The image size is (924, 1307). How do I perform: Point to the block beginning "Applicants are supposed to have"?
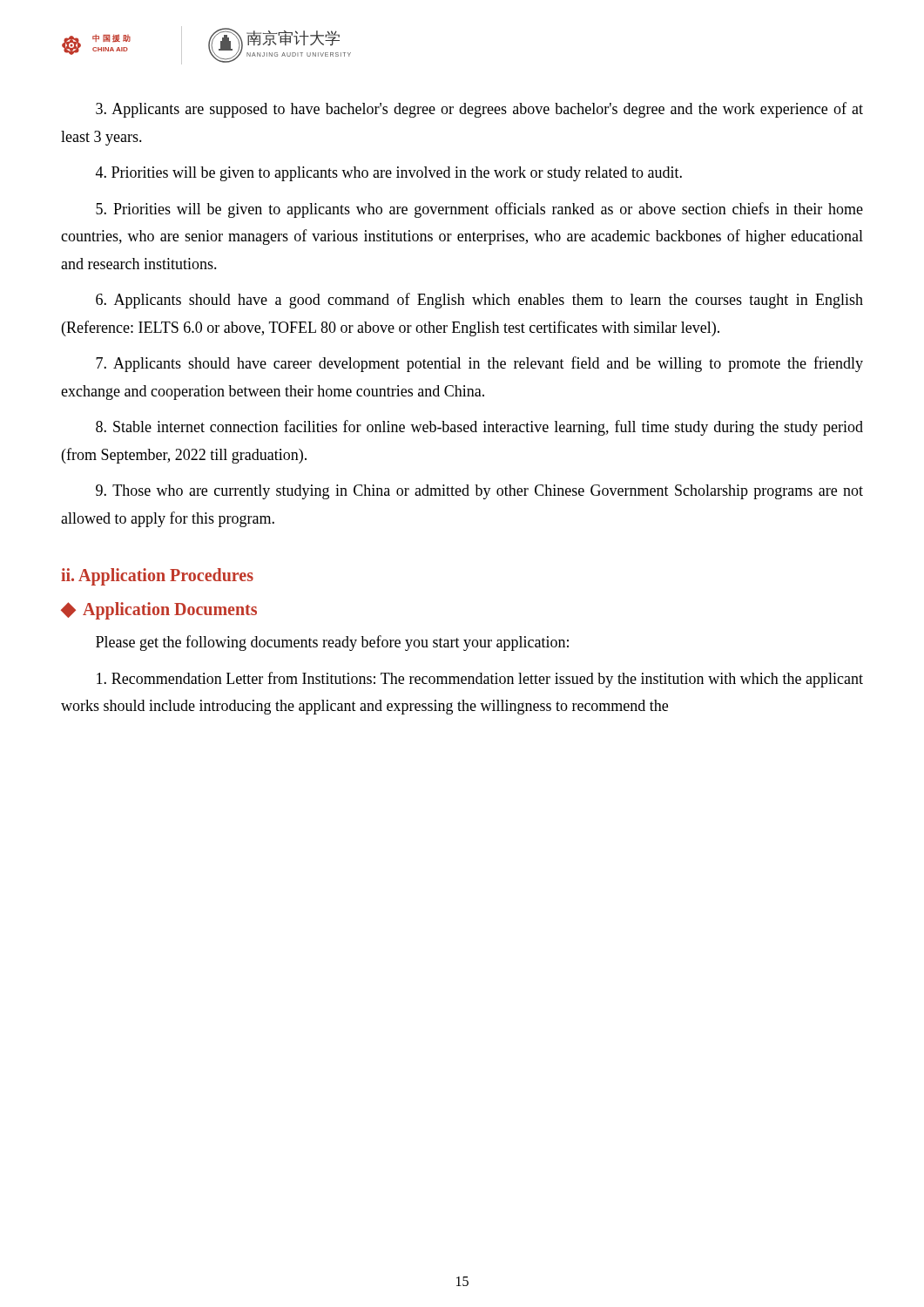462,123
